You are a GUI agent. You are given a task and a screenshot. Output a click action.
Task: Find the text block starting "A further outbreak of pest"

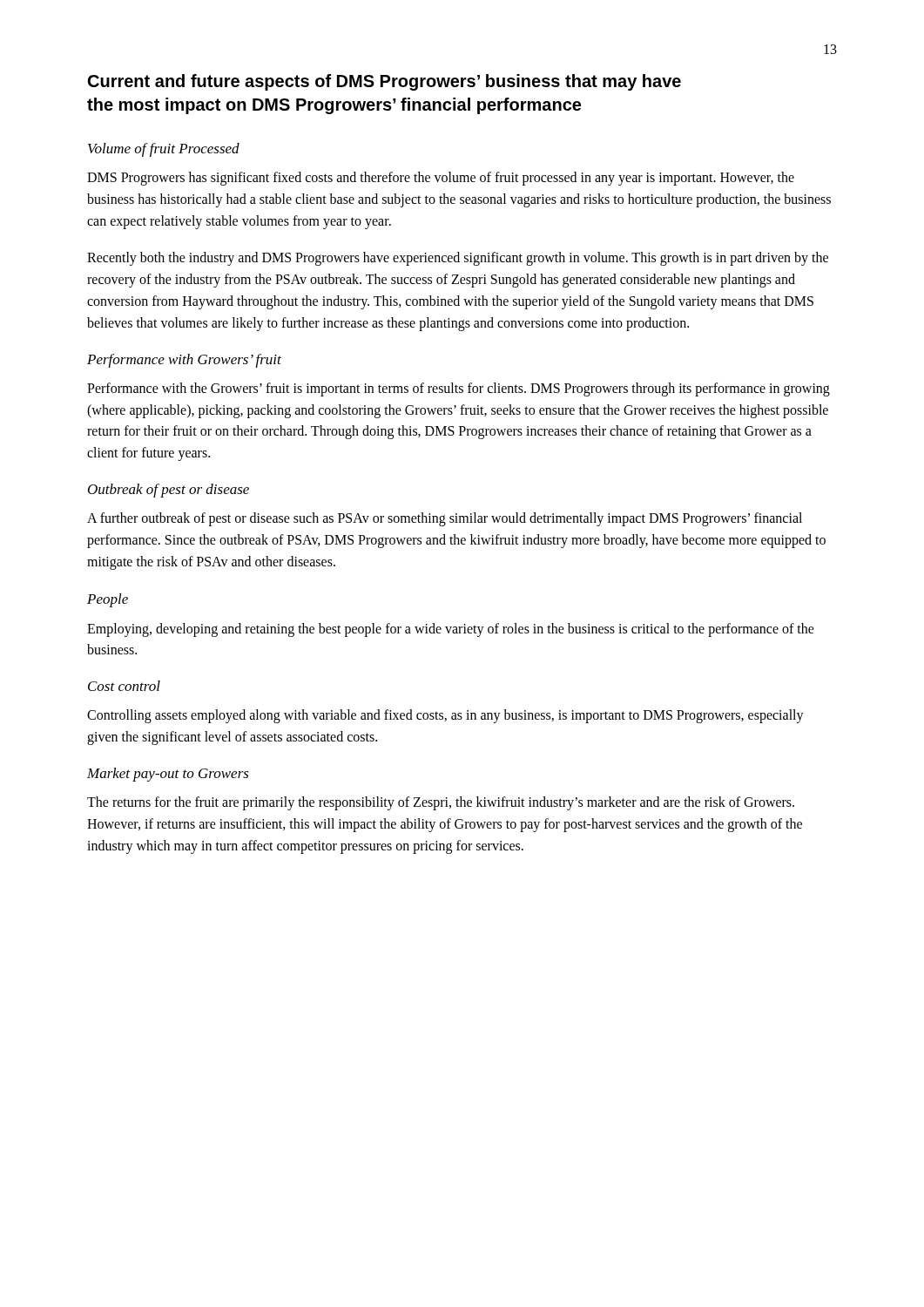click(x=462, y=540)
